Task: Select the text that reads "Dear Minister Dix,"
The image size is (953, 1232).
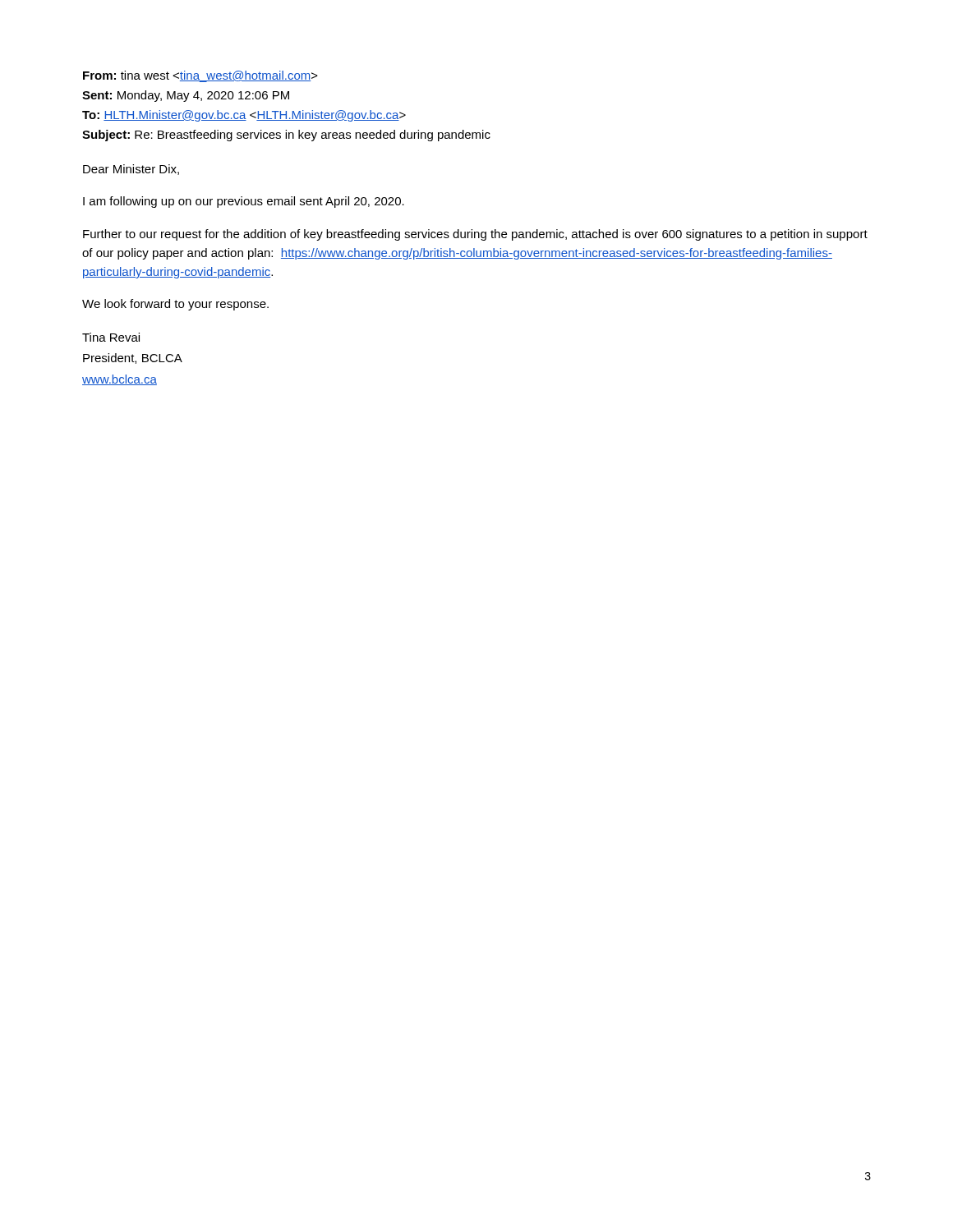Action: tap(131, 169)
